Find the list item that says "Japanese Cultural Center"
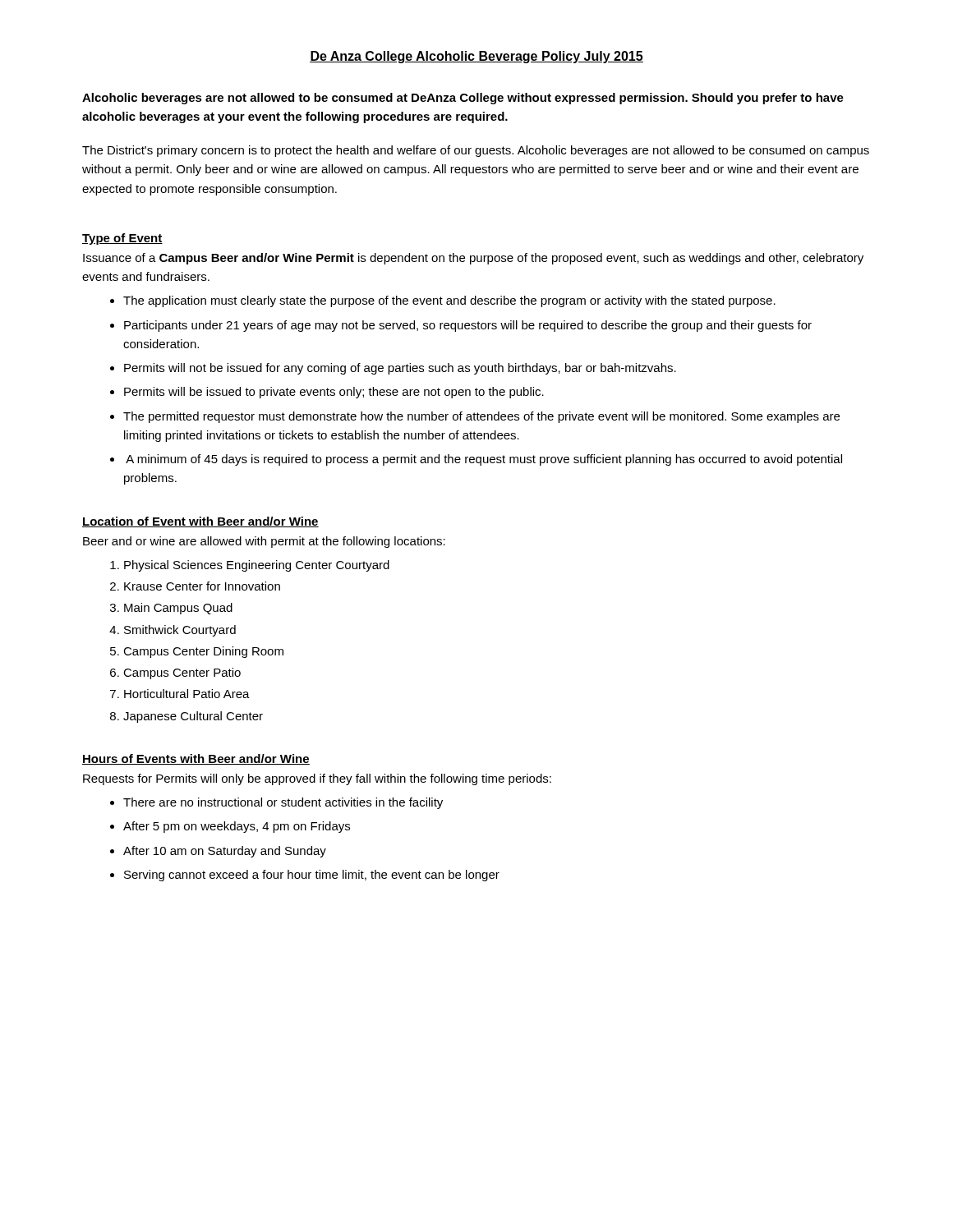The width and height of the screenshot is (953, 1232). [193, 715]
